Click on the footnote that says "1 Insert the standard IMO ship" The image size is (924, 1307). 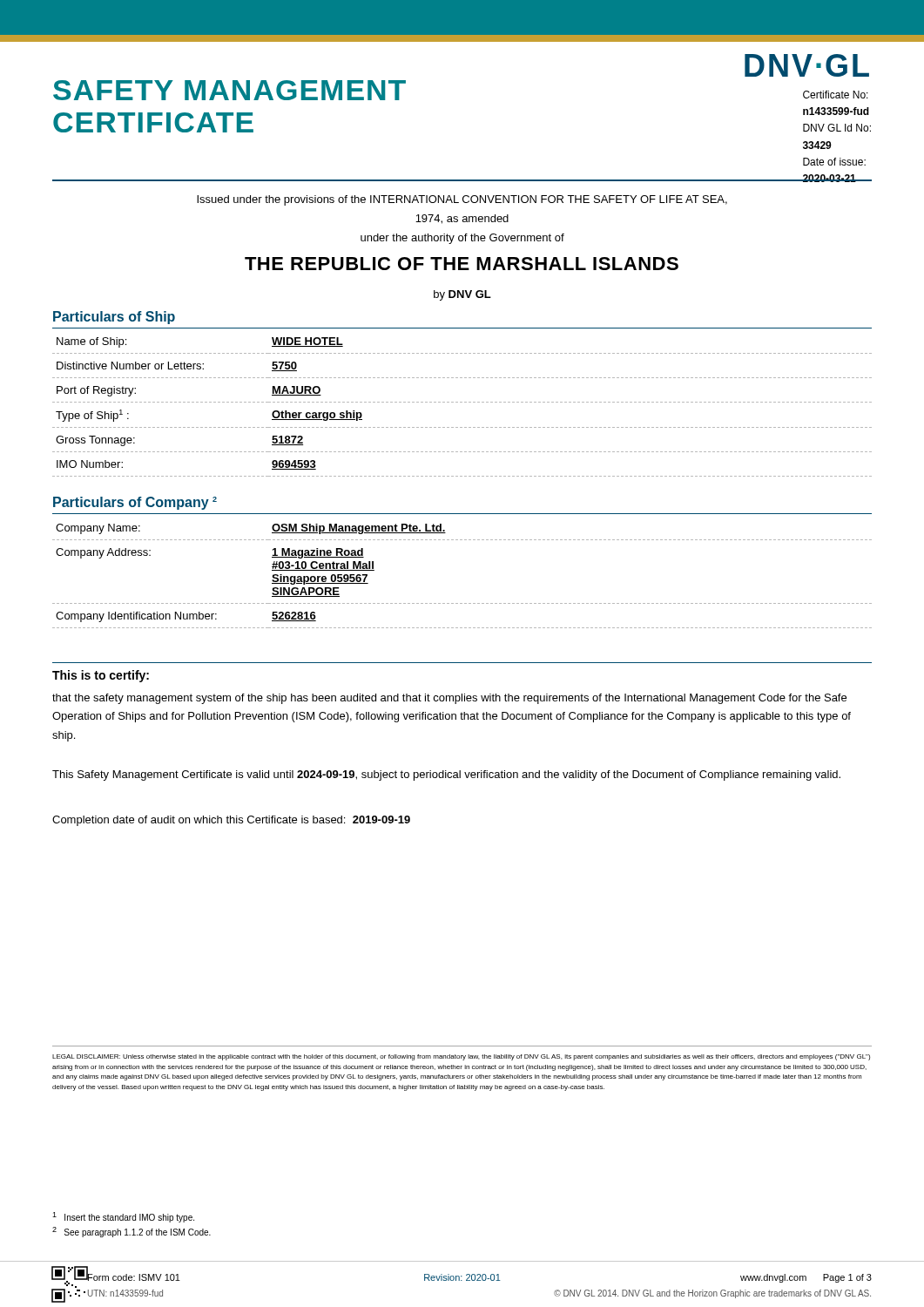124,1217
